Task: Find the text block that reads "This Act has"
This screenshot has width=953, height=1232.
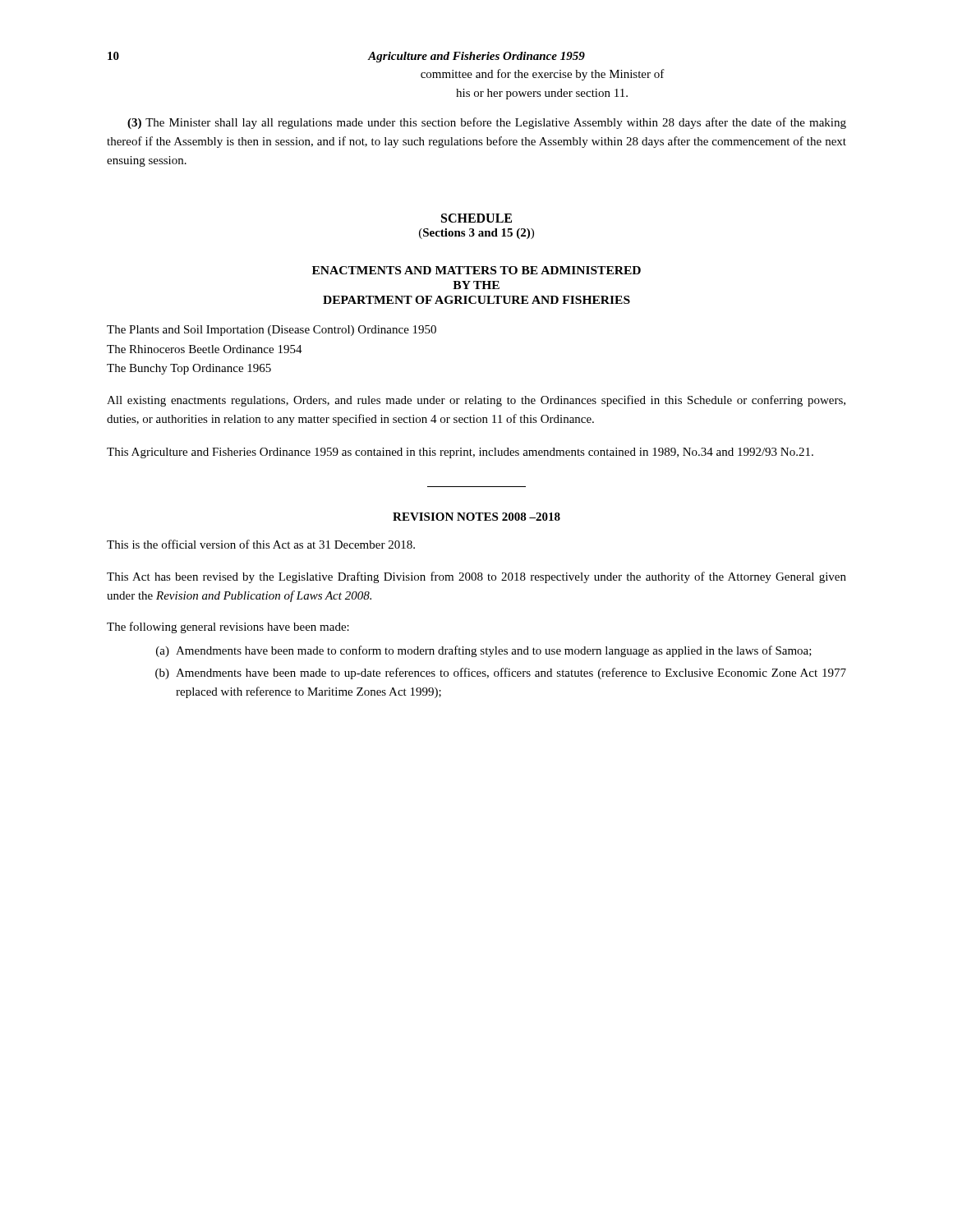Action: click(x=476, y=586)
